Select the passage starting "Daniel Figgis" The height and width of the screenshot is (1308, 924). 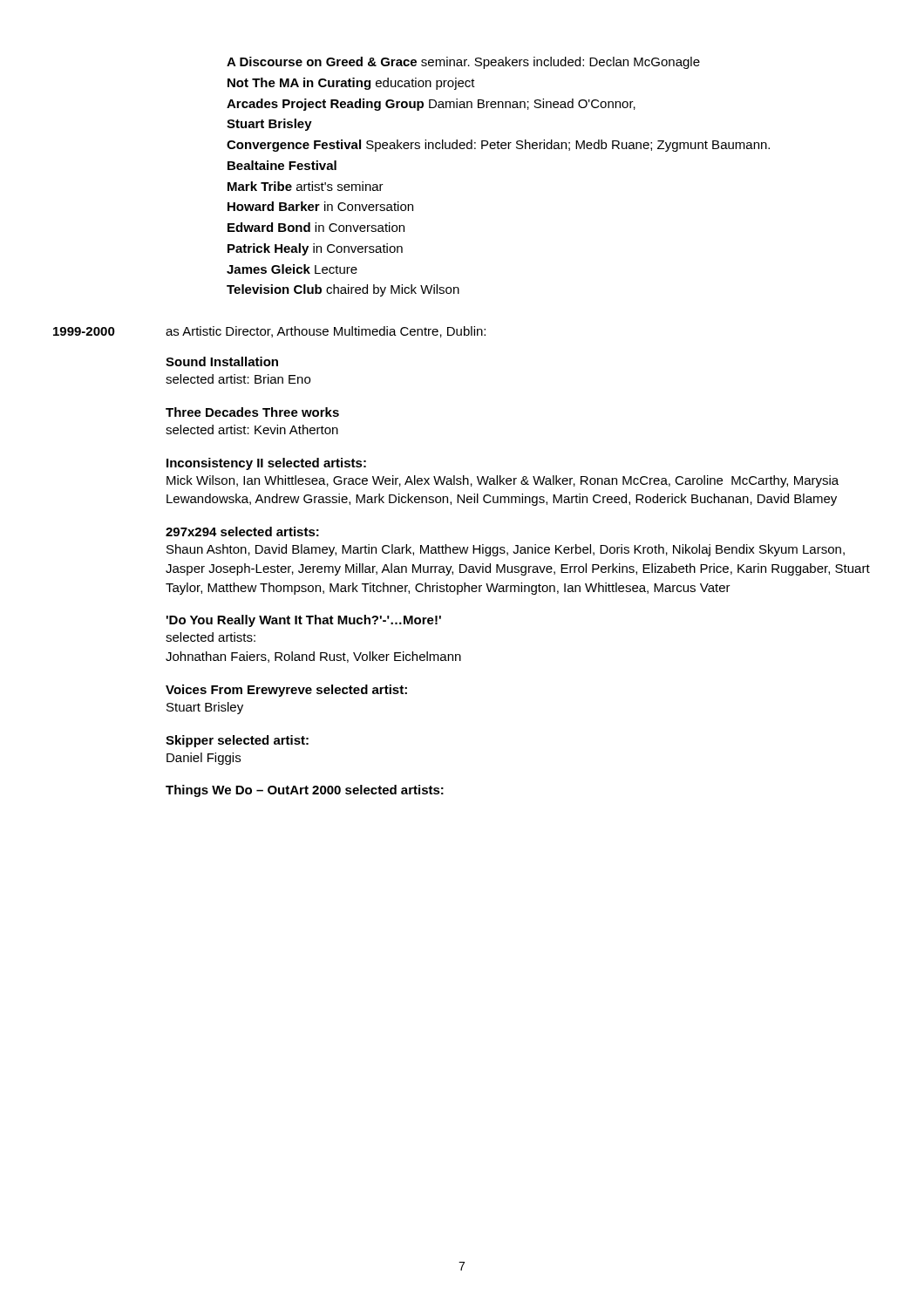point(203,757)
